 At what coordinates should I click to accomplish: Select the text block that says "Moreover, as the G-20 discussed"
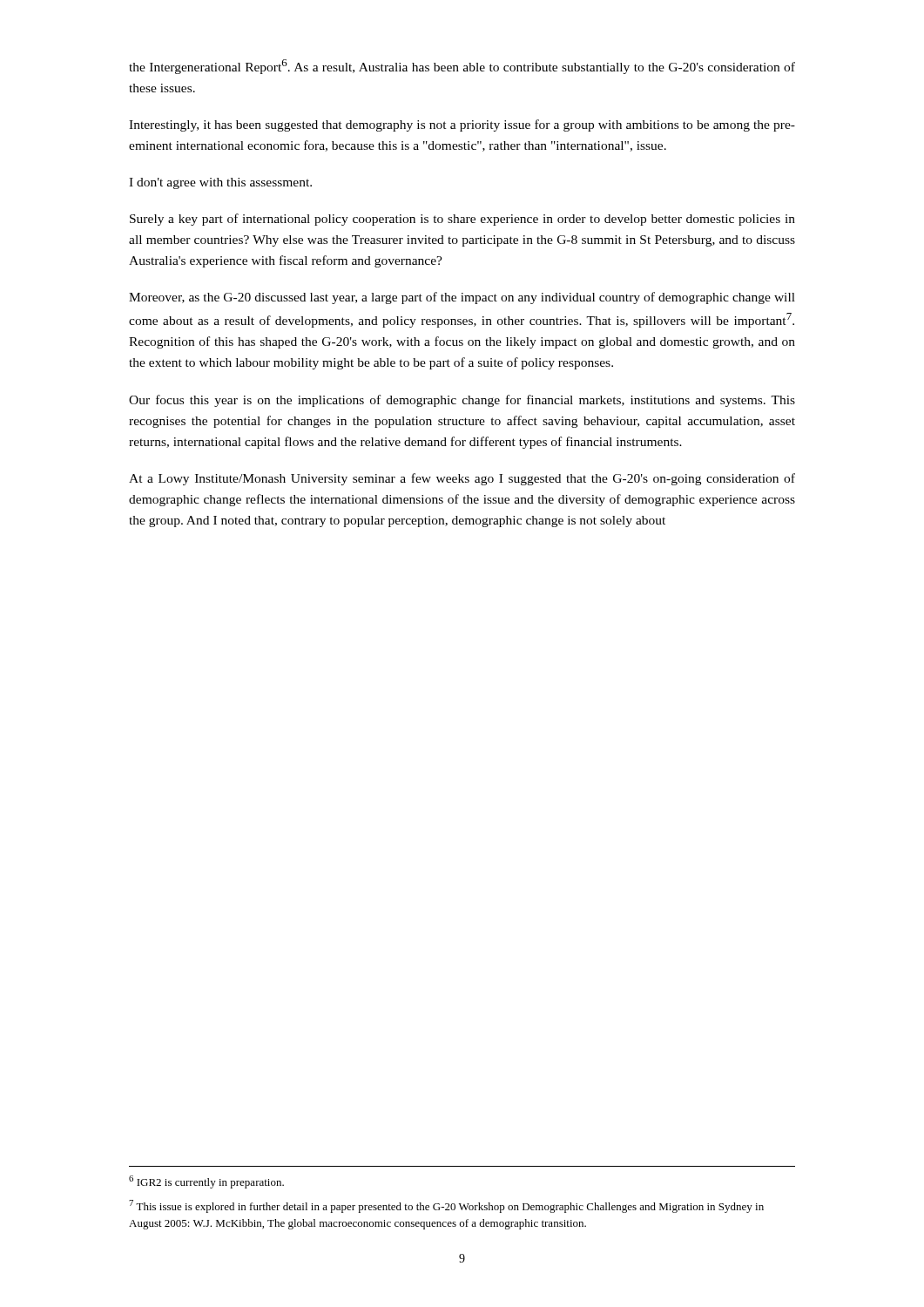click(x=462, y=330)
